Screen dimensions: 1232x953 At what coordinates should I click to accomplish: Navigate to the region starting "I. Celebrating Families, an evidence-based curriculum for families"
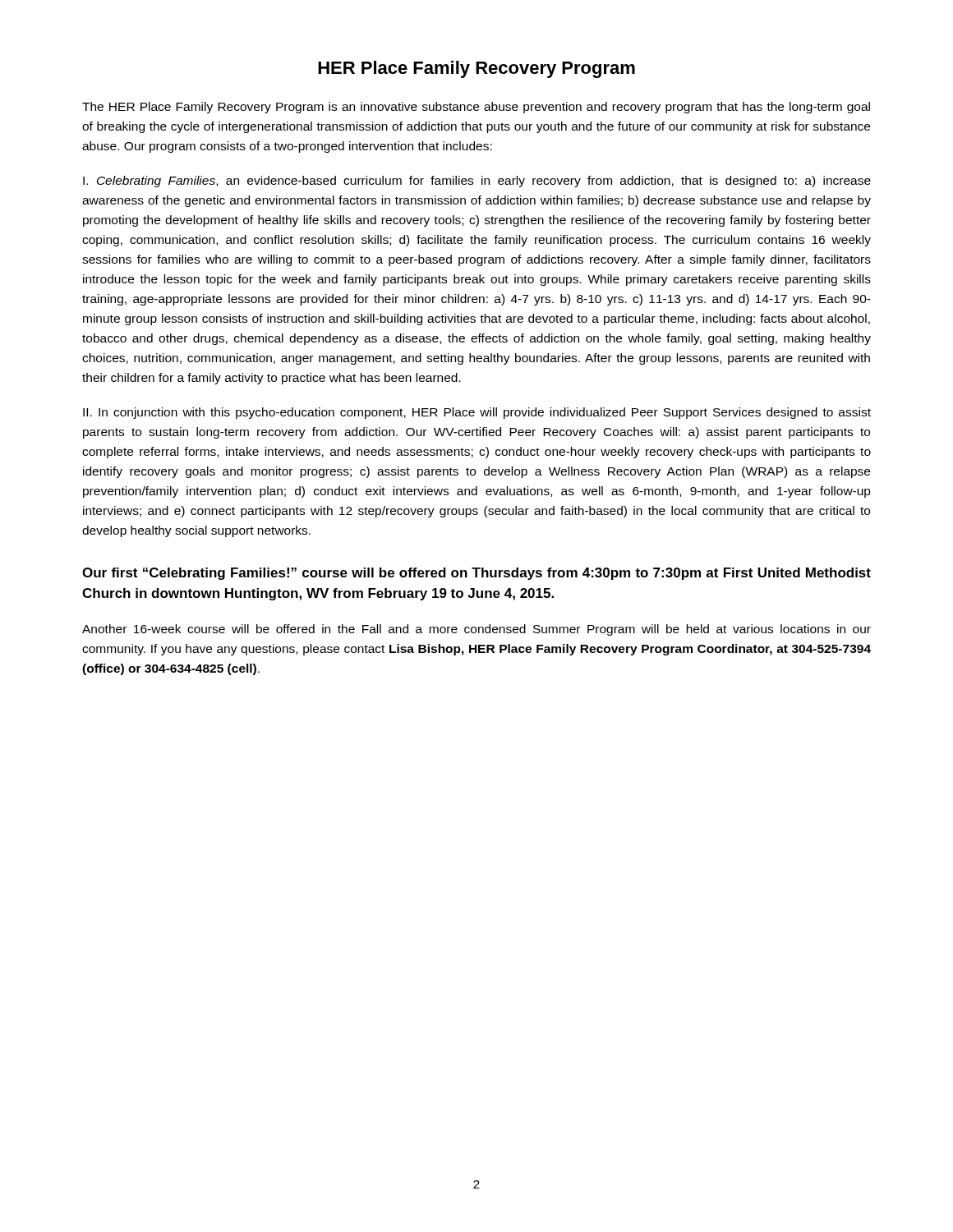(x=476, y=279)
